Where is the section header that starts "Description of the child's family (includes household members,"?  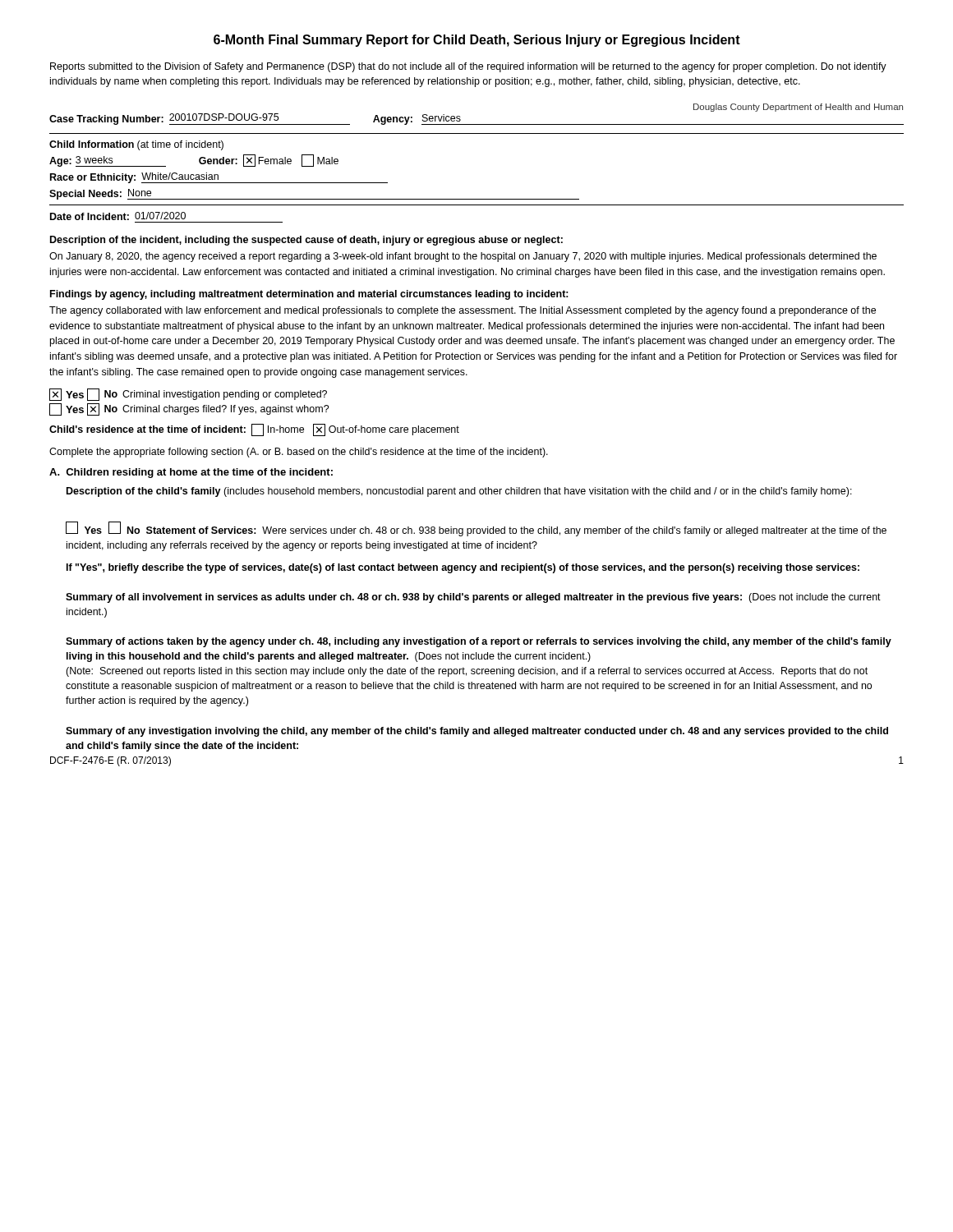pyautogui.click(x=459, y=491)
